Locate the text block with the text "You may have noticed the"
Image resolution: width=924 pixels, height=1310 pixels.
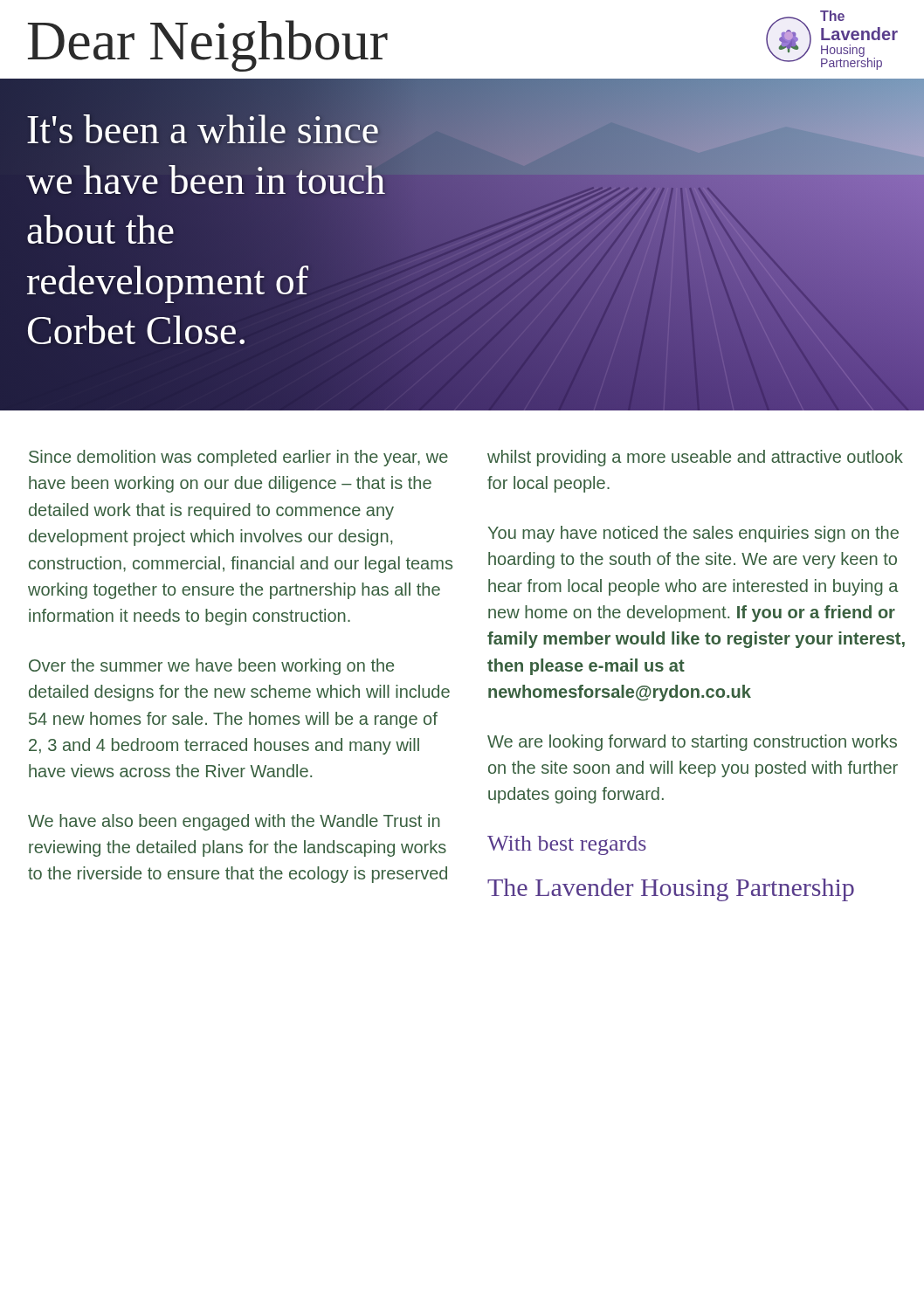[x=697, y=612]
